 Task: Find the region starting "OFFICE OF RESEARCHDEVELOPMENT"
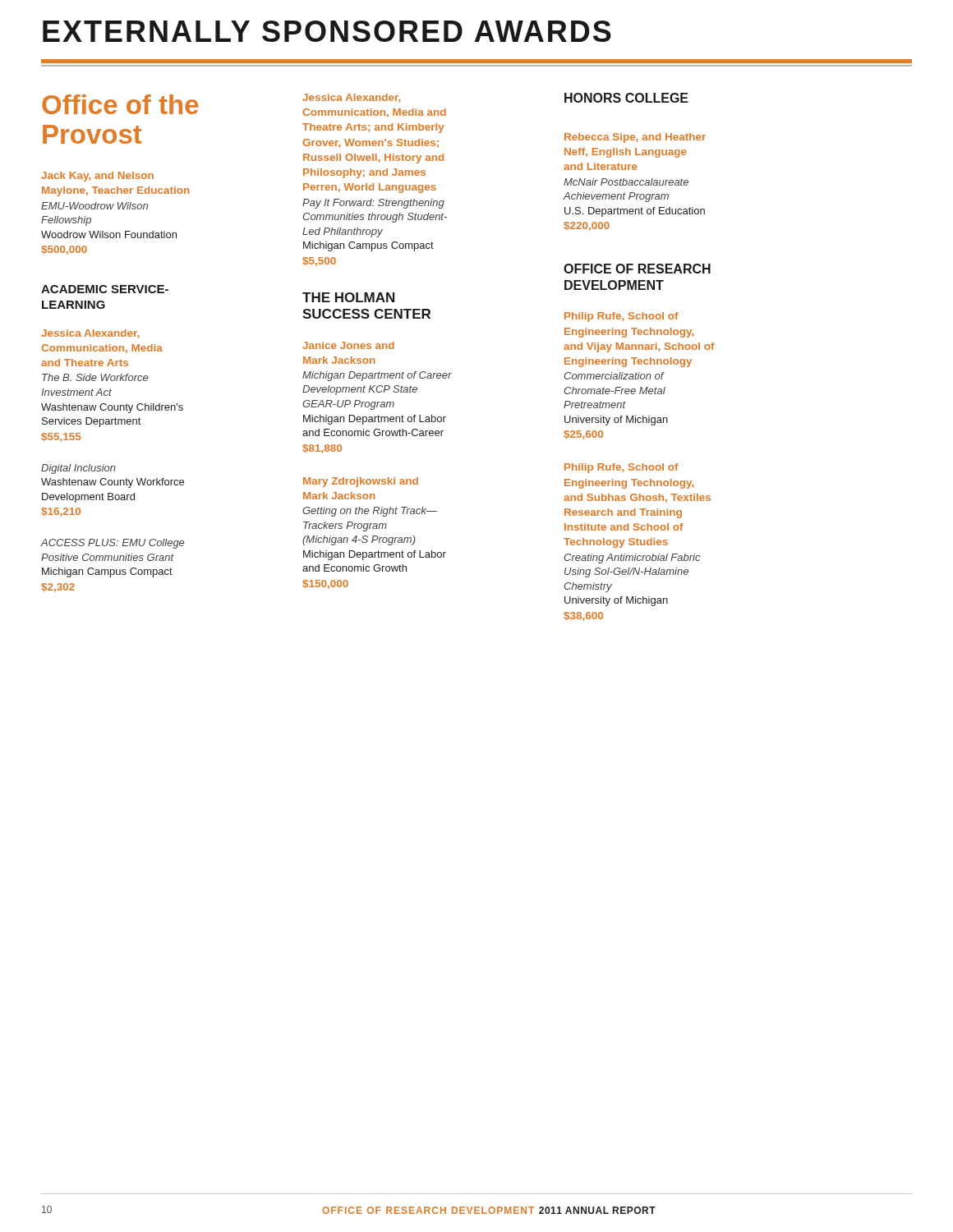tap(637, 277)
